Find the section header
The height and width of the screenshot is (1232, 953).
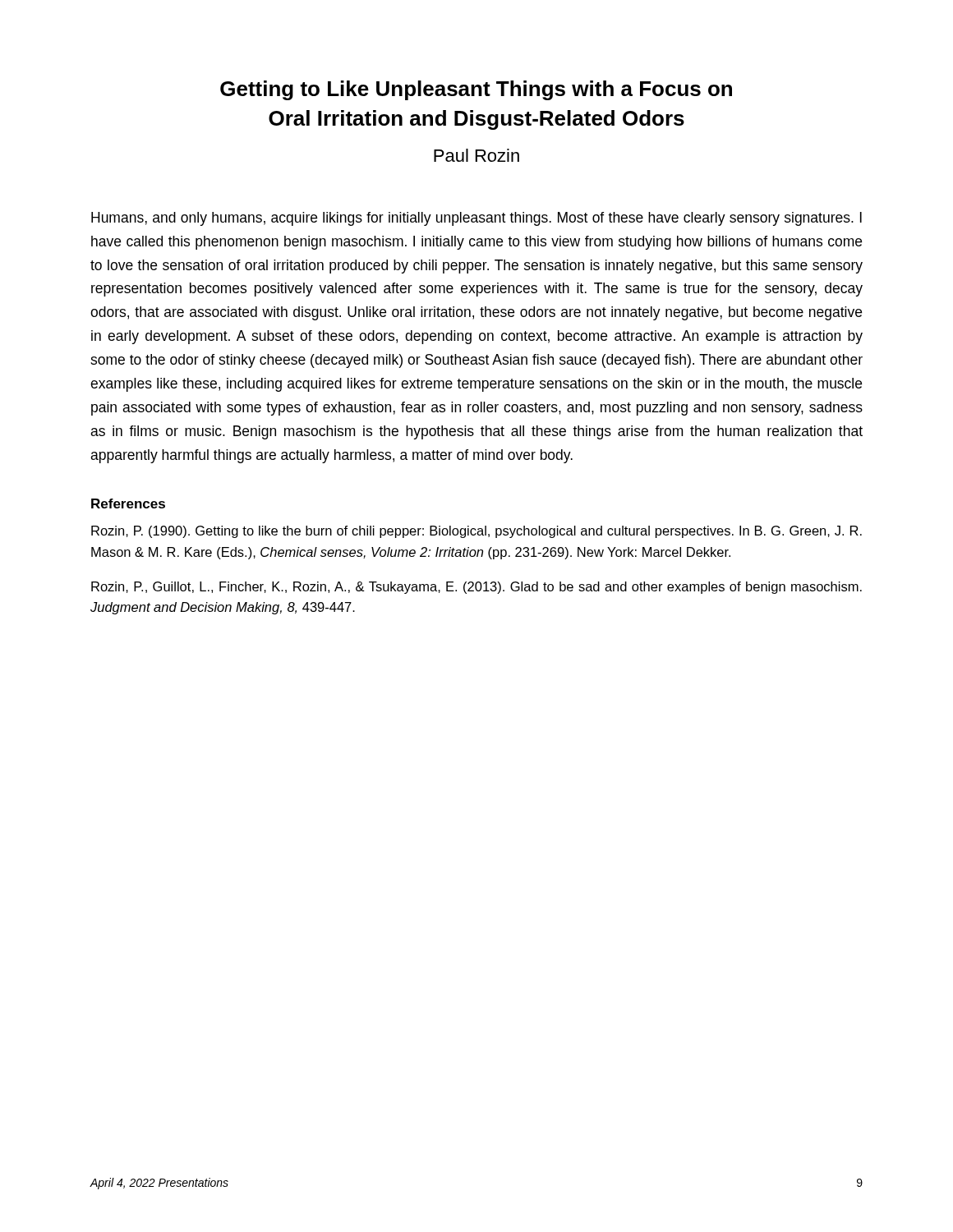point(128,504)
